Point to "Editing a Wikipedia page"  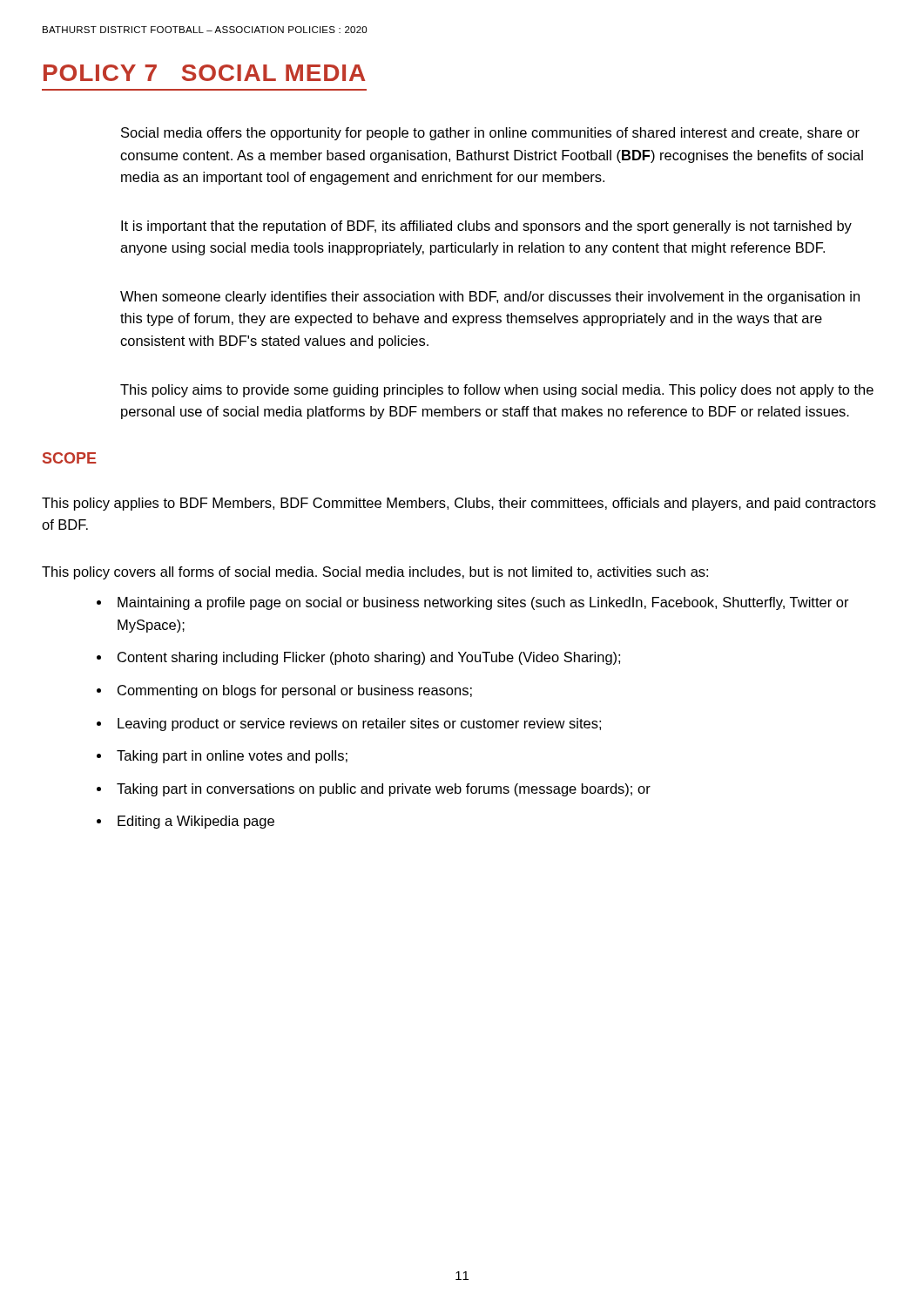196,821
